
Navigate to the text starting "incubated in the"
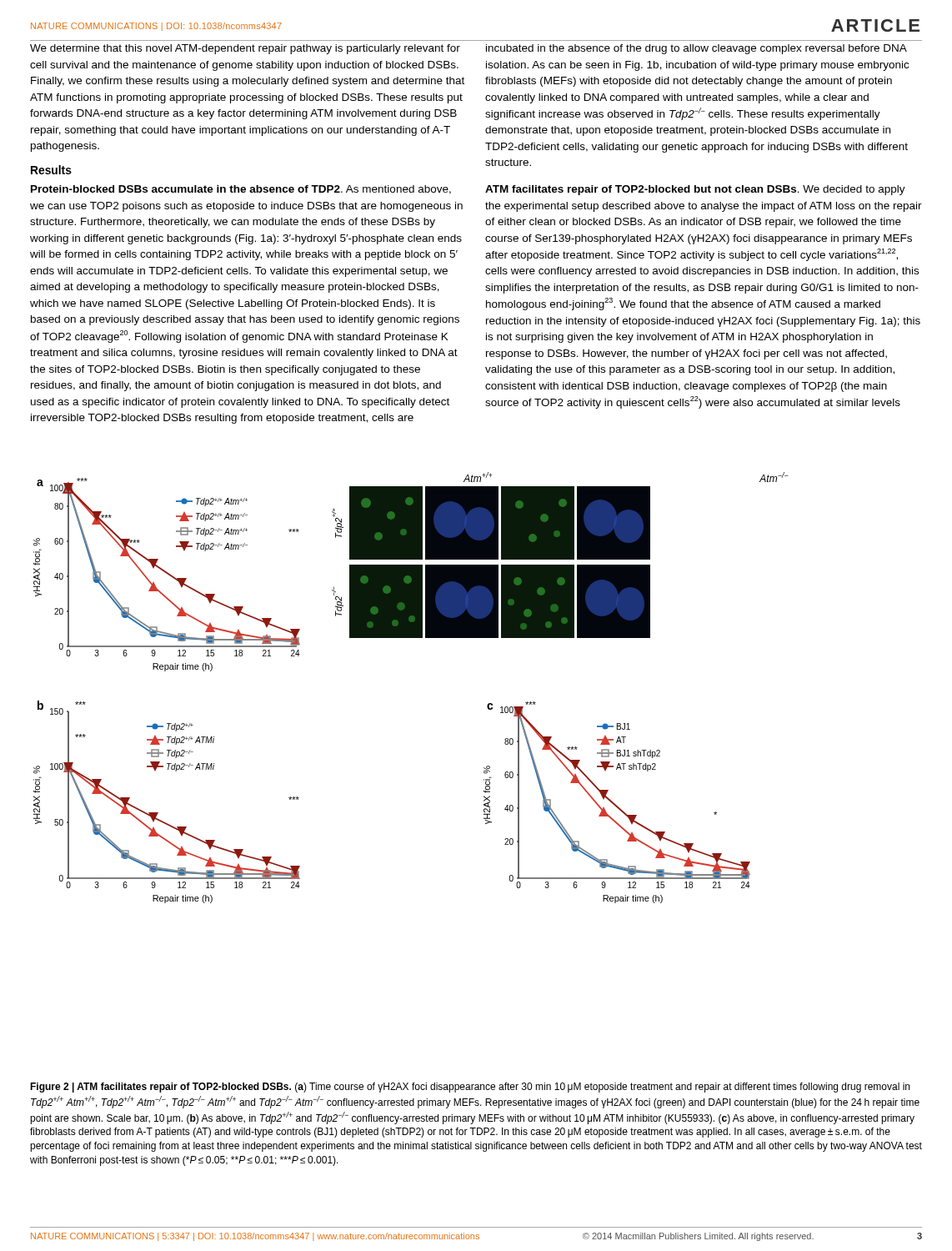697,105
